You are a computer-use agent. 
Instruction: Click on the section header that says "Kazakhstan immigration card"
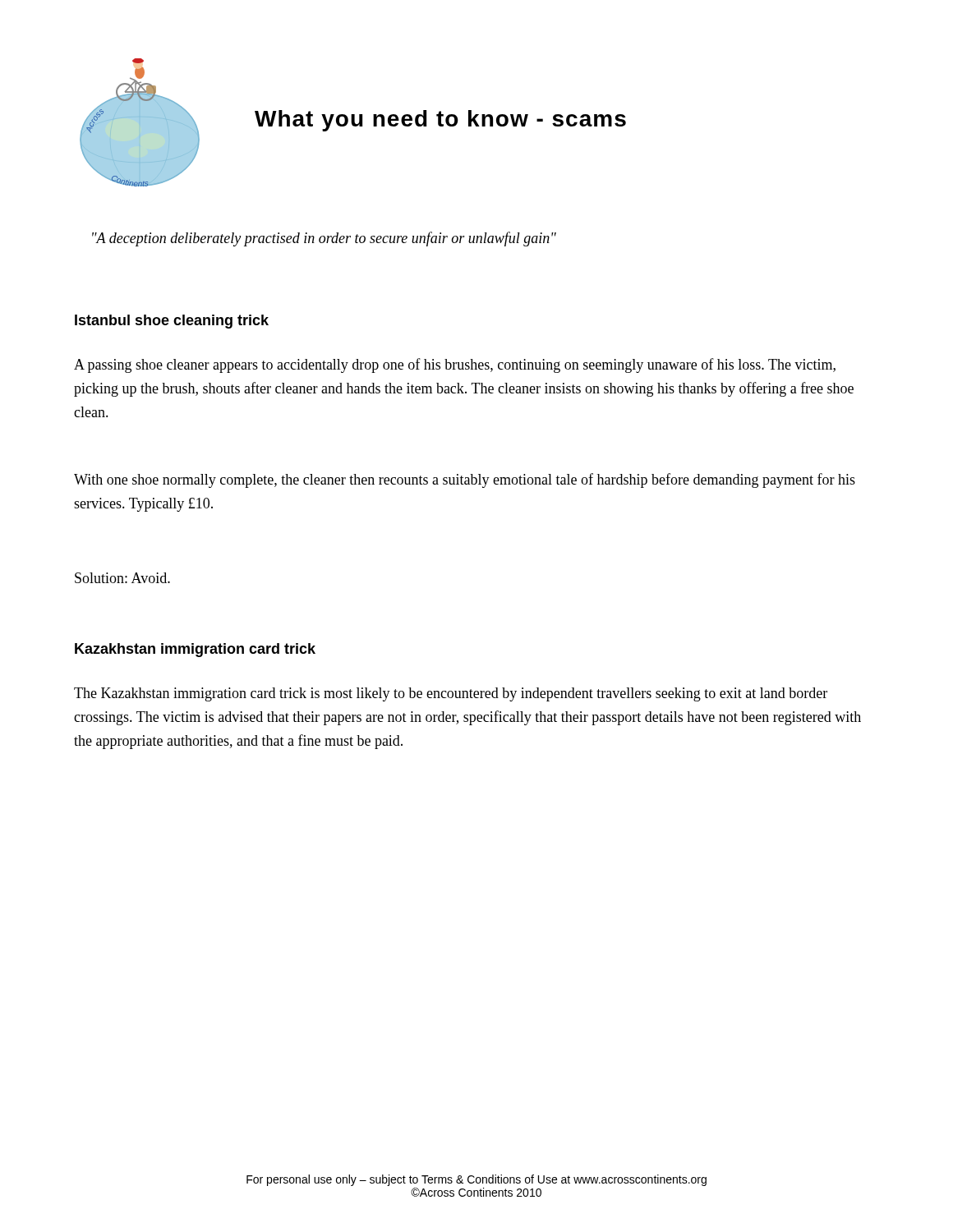coord(195,649)
